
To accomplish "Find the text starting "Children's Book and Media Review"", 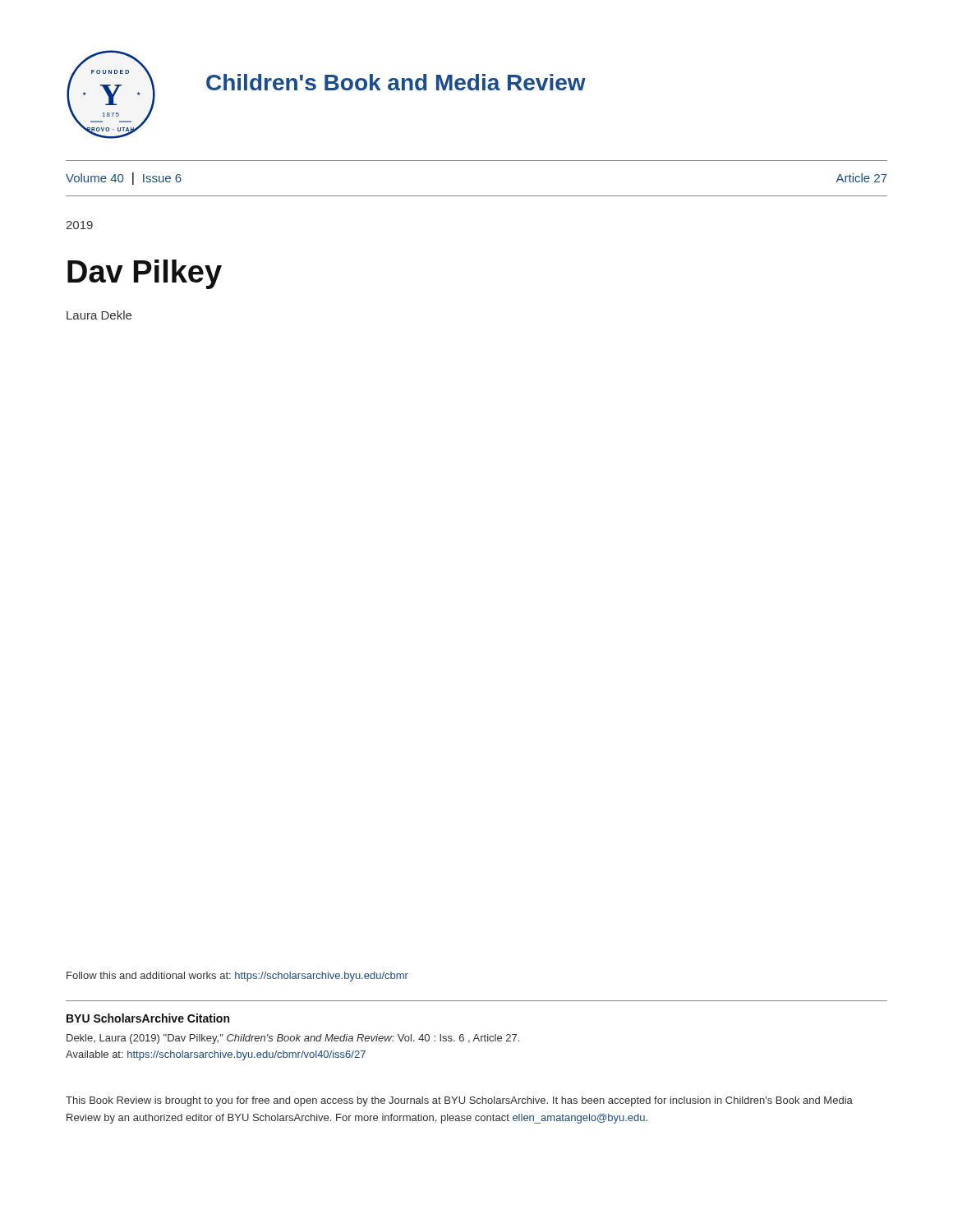I will pos(395,83).
